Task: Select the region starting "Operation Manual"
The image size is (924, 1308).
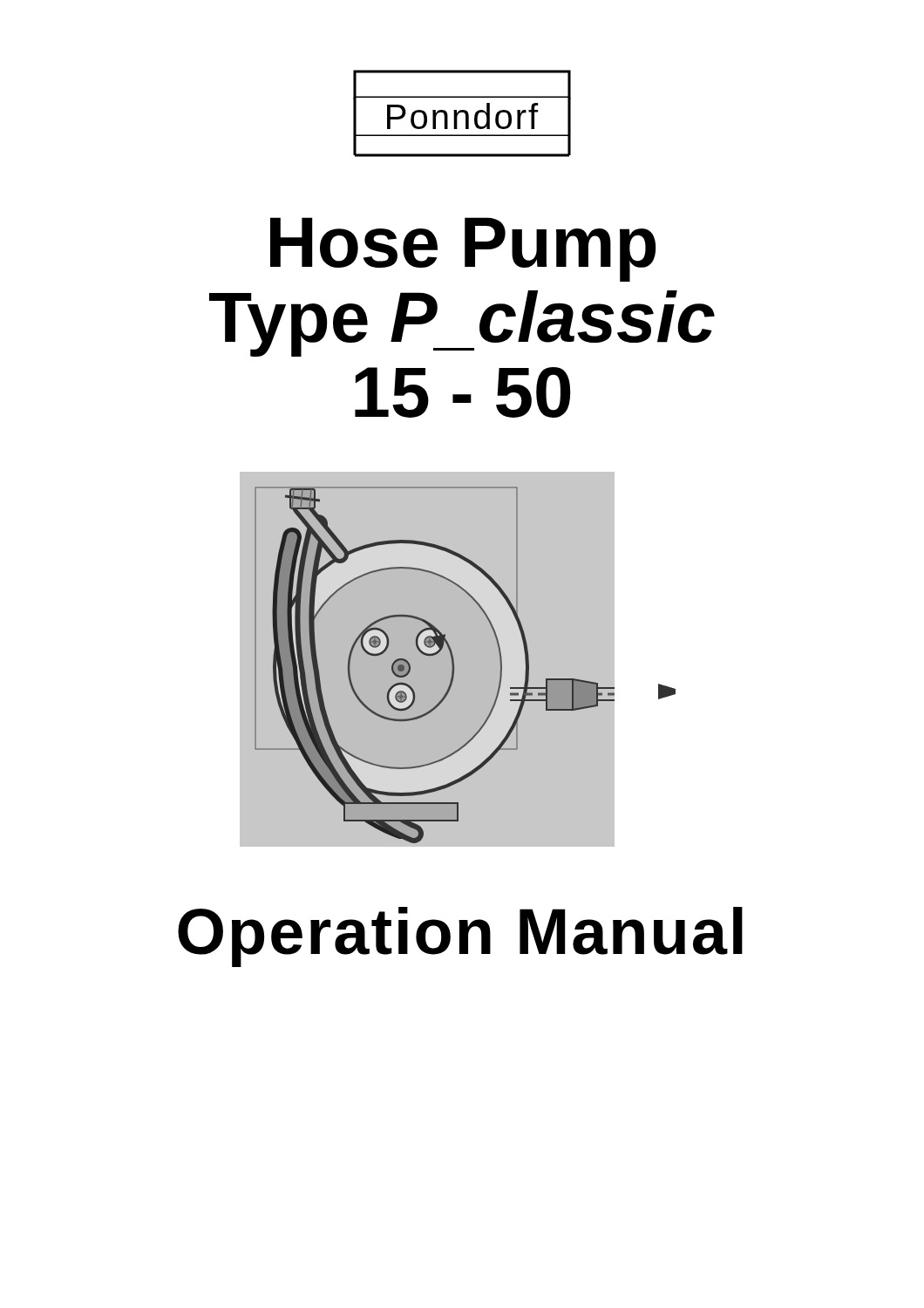Action: coord(462,932)
